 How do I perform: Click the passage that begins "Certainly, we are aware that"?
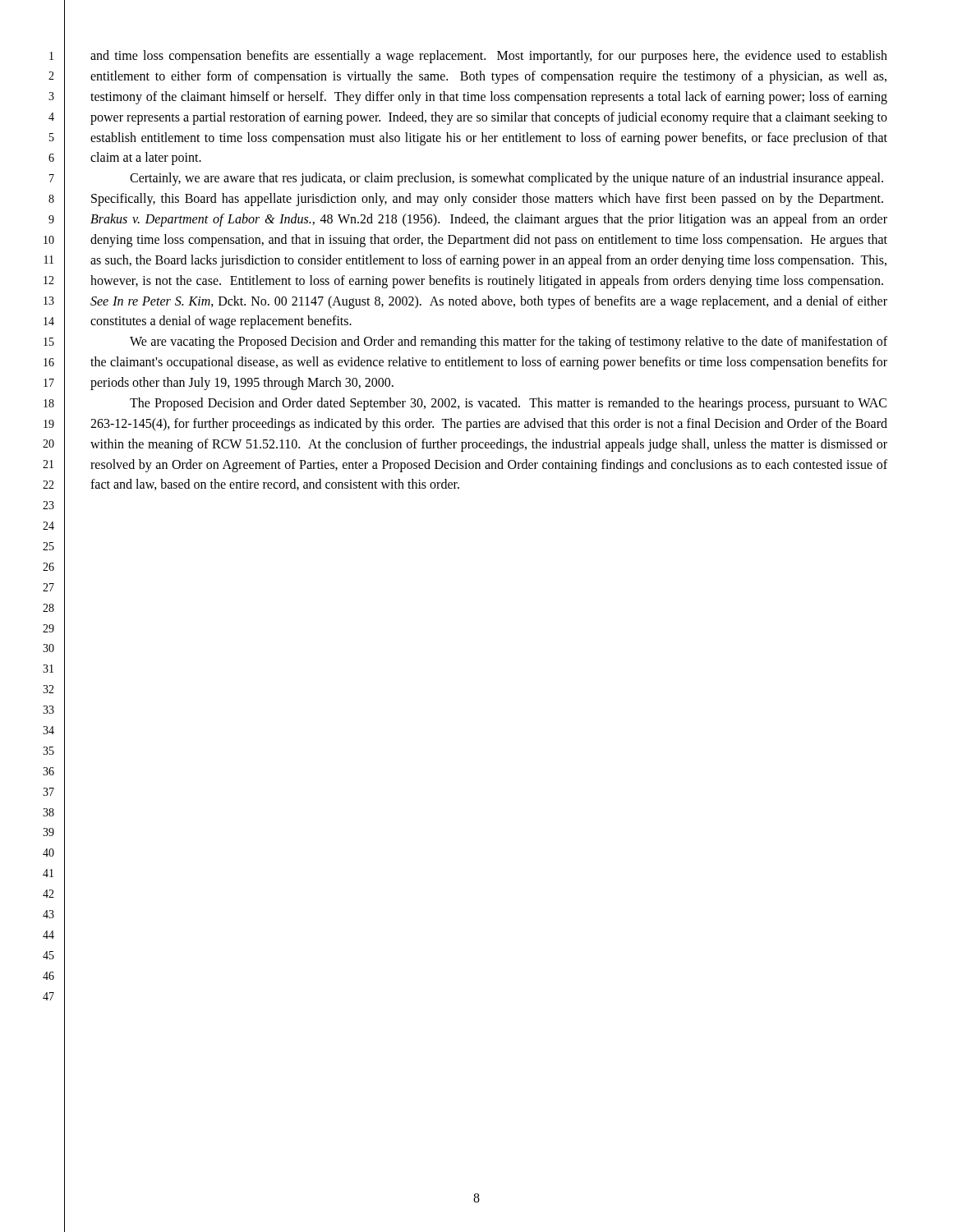point(489,249)
